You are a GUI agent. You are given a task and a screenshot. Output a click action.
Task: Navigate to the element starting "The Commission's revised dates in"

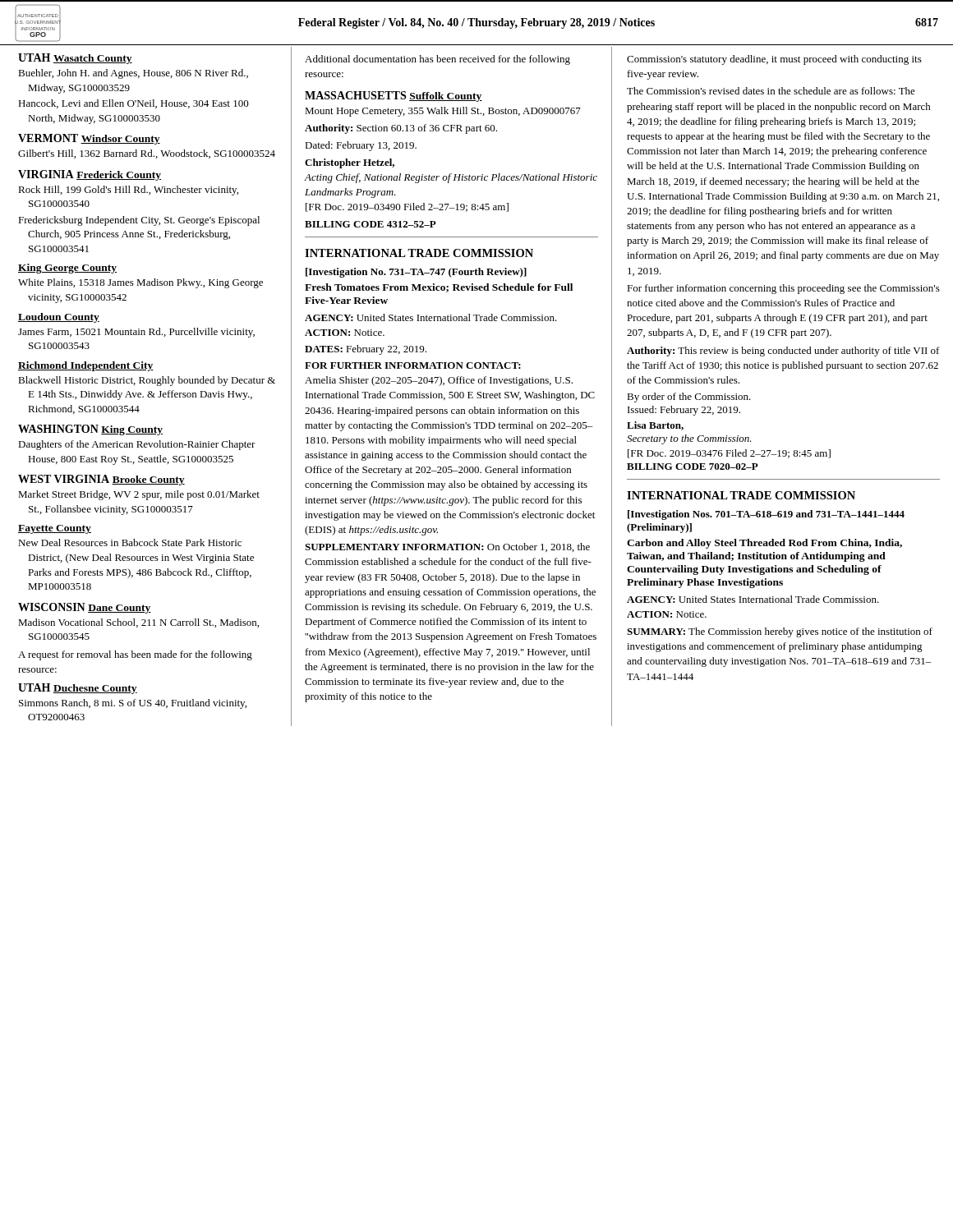(783, 181)
